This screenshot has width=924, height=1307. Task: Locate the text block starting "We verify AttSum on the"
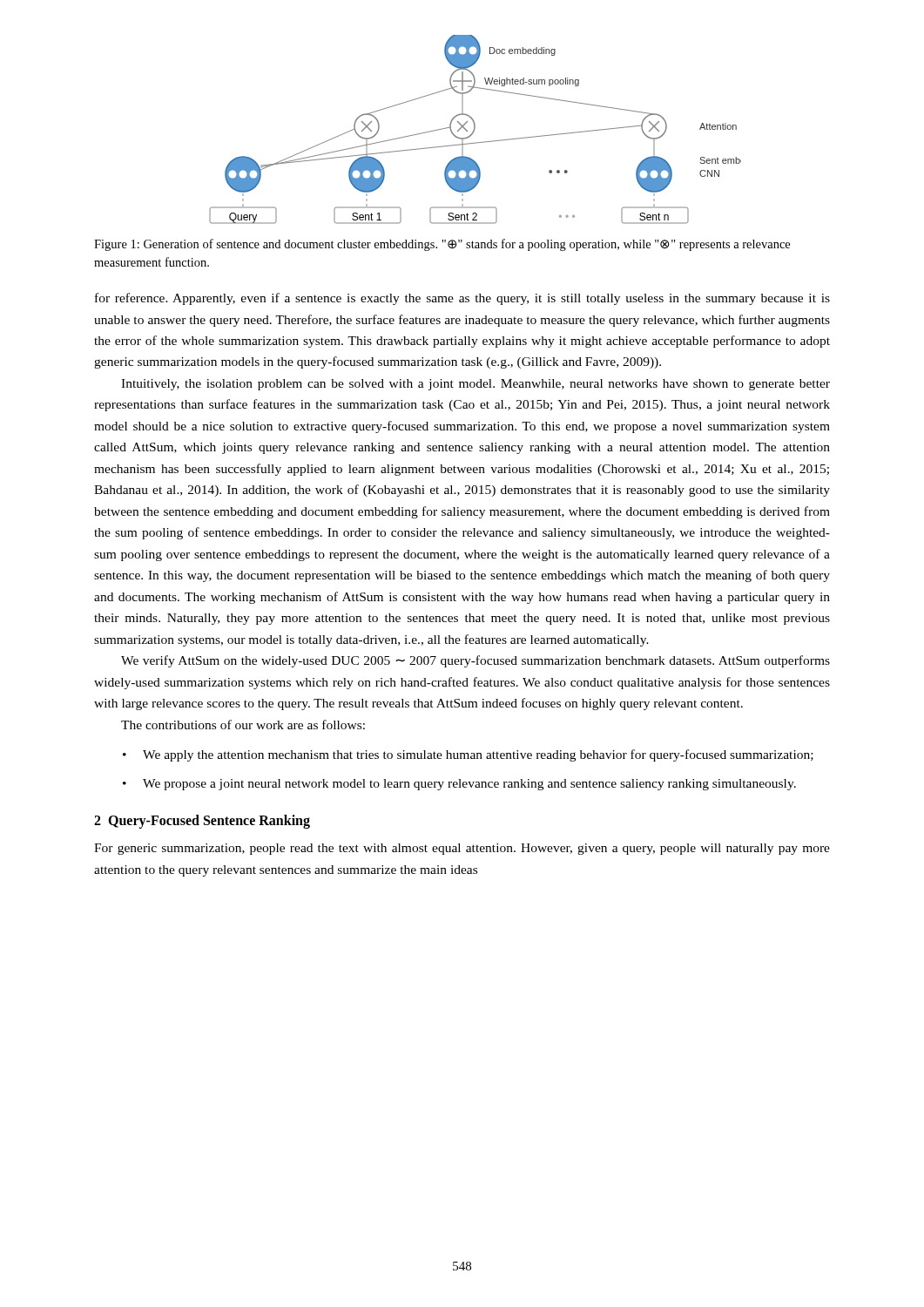[x=462, y=682]
